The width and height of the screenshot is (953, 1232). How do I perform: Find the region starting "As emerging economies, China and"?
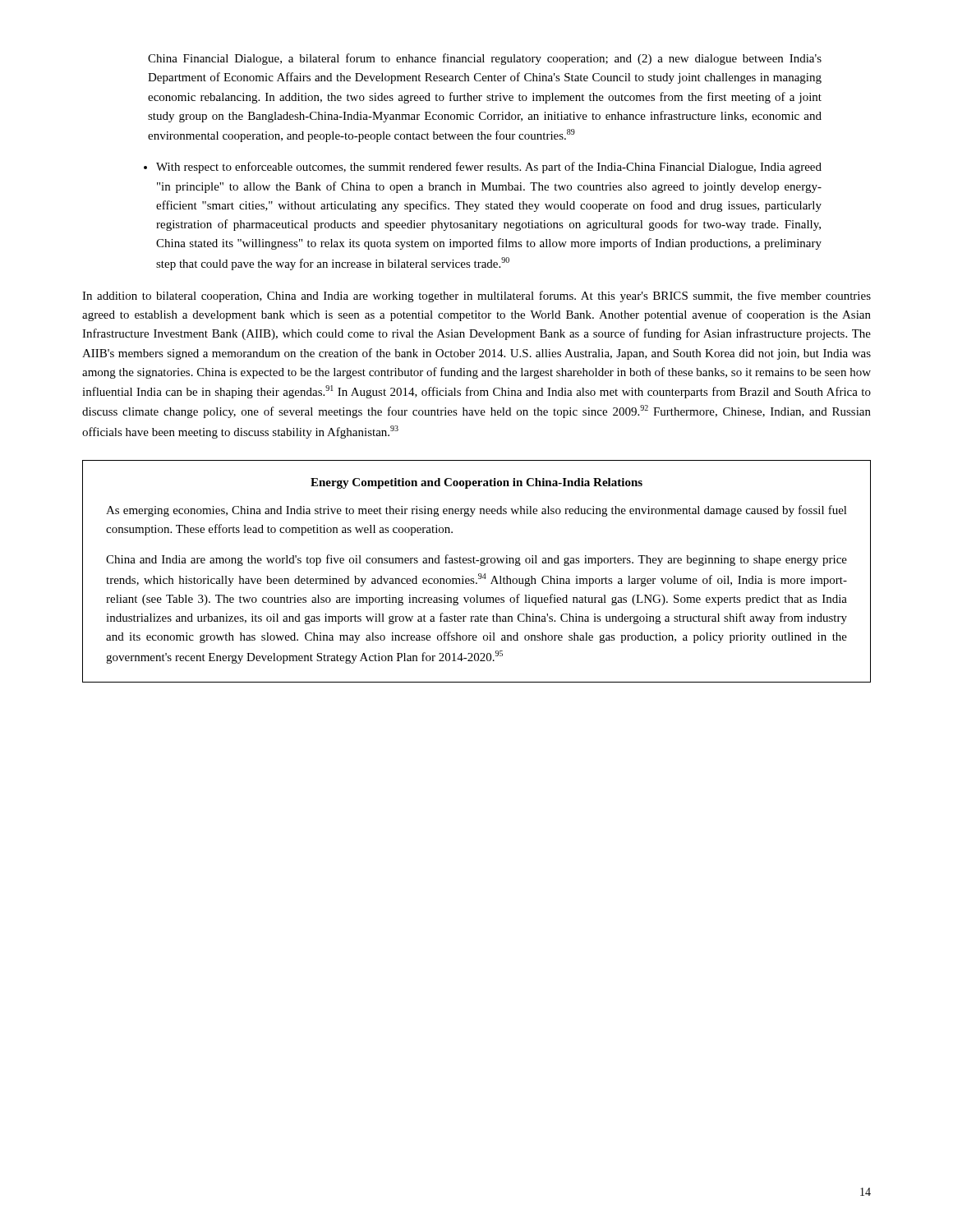click(476, 519)
